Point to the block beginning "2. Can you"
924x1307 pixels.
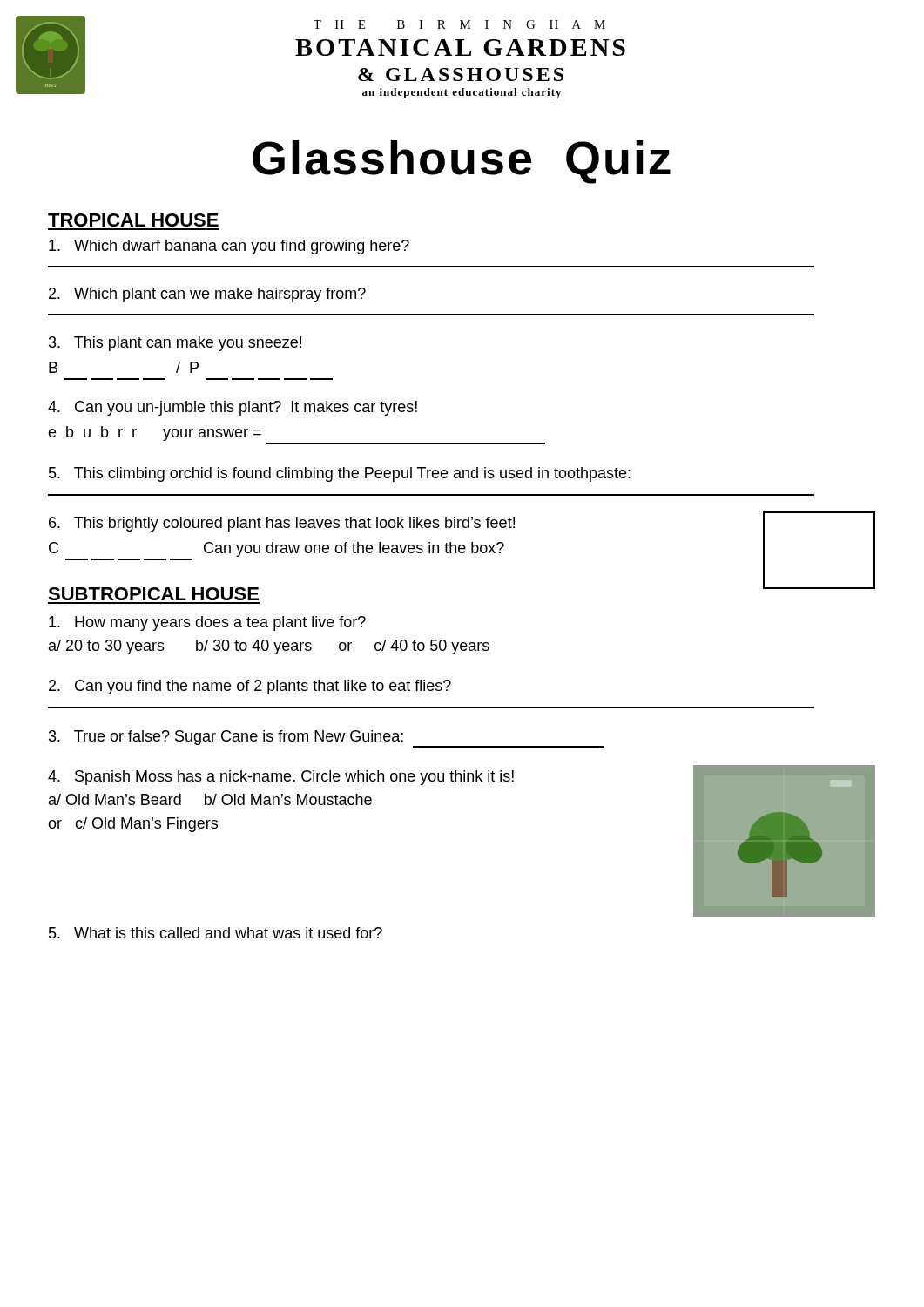[x=250, y=686]
